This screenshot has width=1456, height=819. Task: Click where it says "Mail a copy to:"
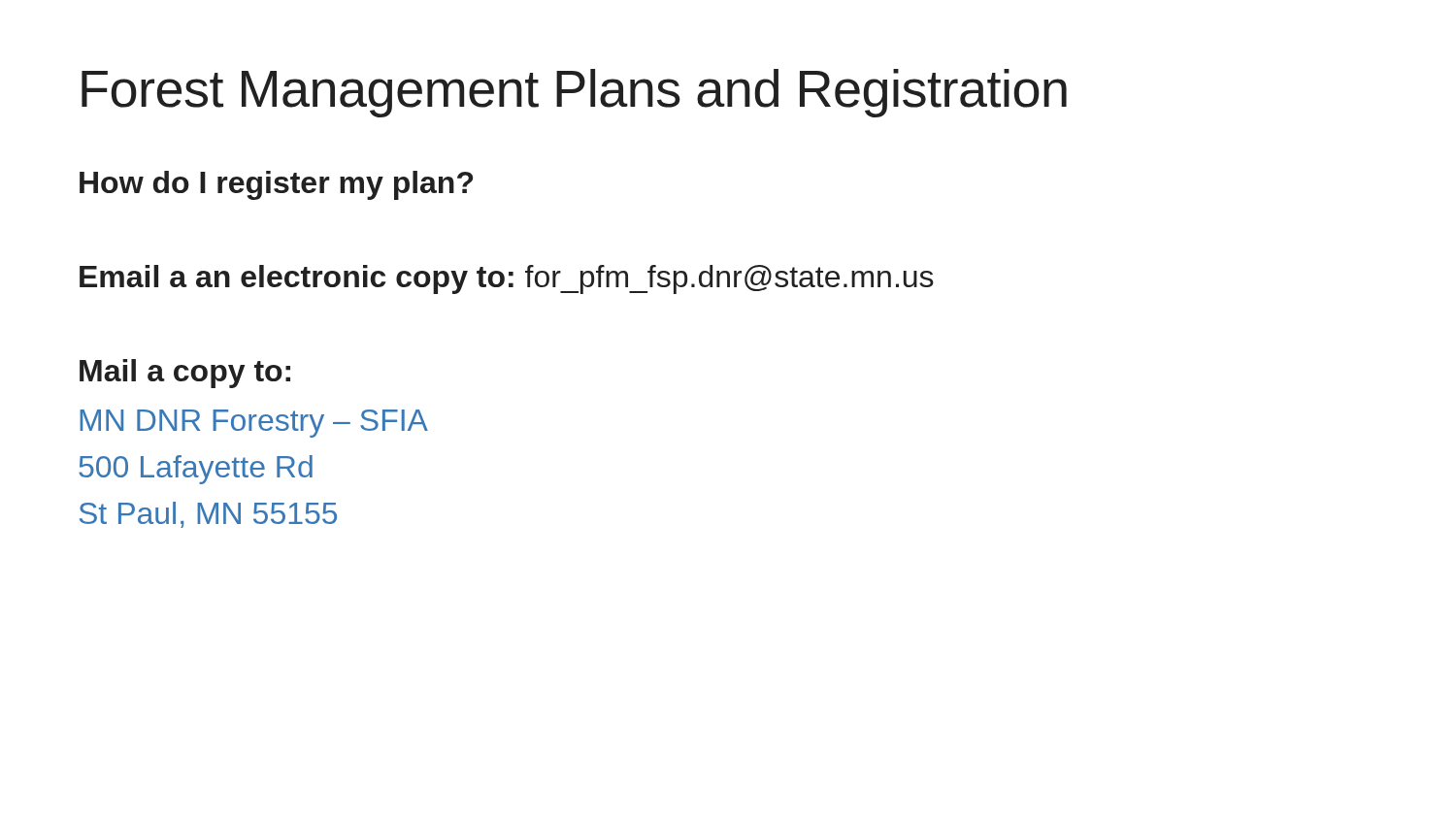pyautogui.click(x=185, y=371)
